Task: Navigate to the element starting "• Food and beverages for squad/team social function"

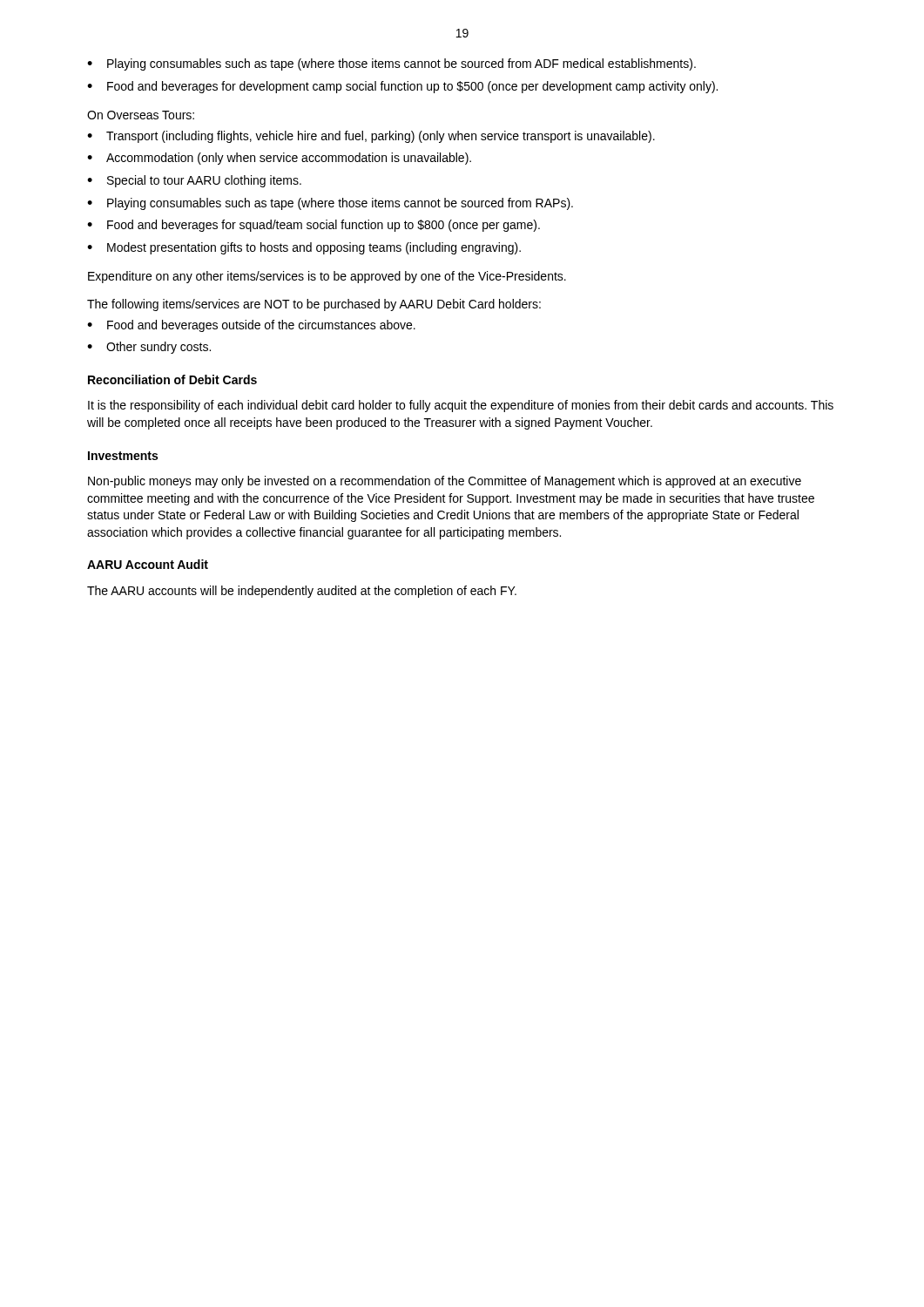Action: pyautogui.click(x=314, y=226)
